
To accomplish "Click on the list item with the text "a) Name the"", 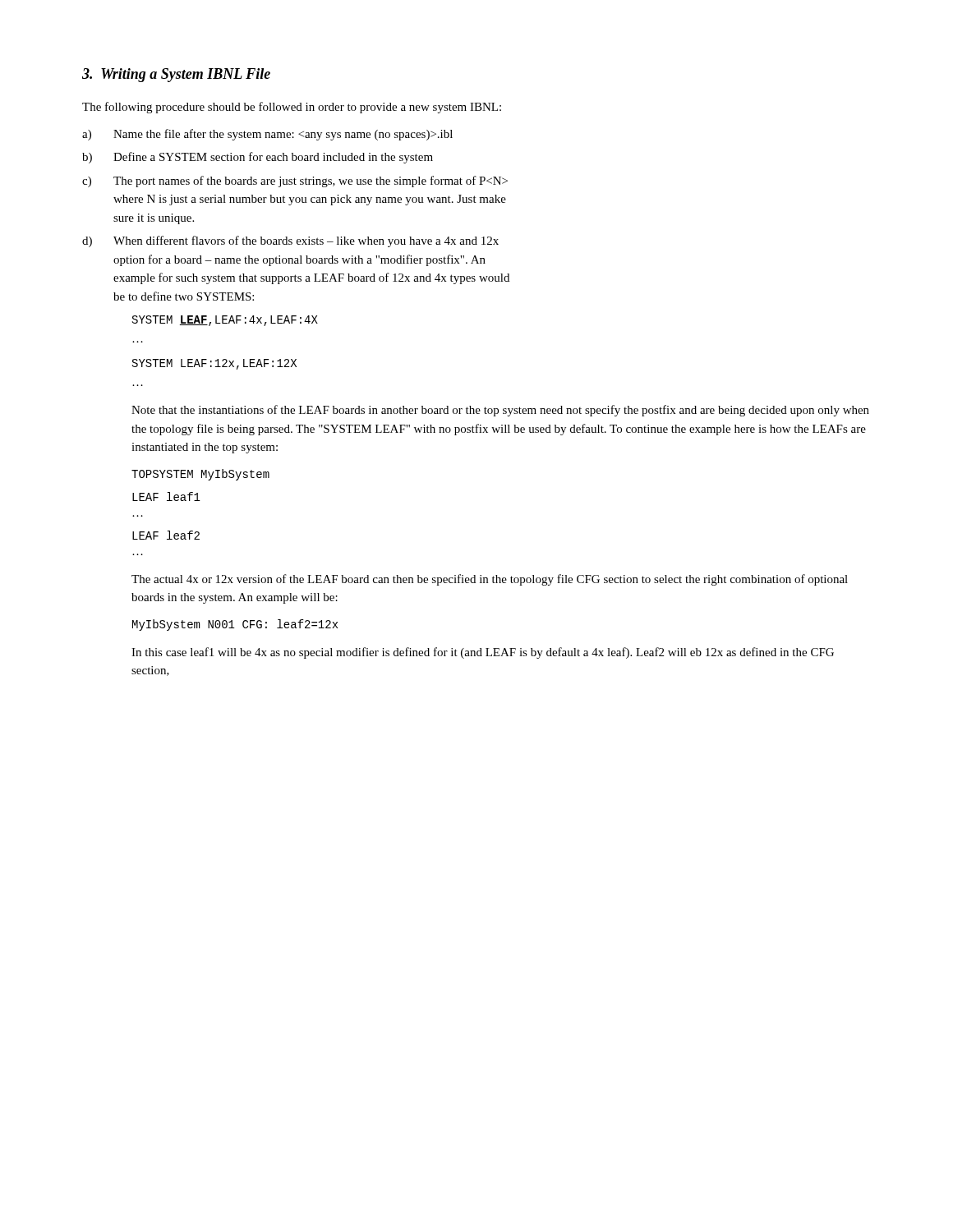I will tap(267, 135).
